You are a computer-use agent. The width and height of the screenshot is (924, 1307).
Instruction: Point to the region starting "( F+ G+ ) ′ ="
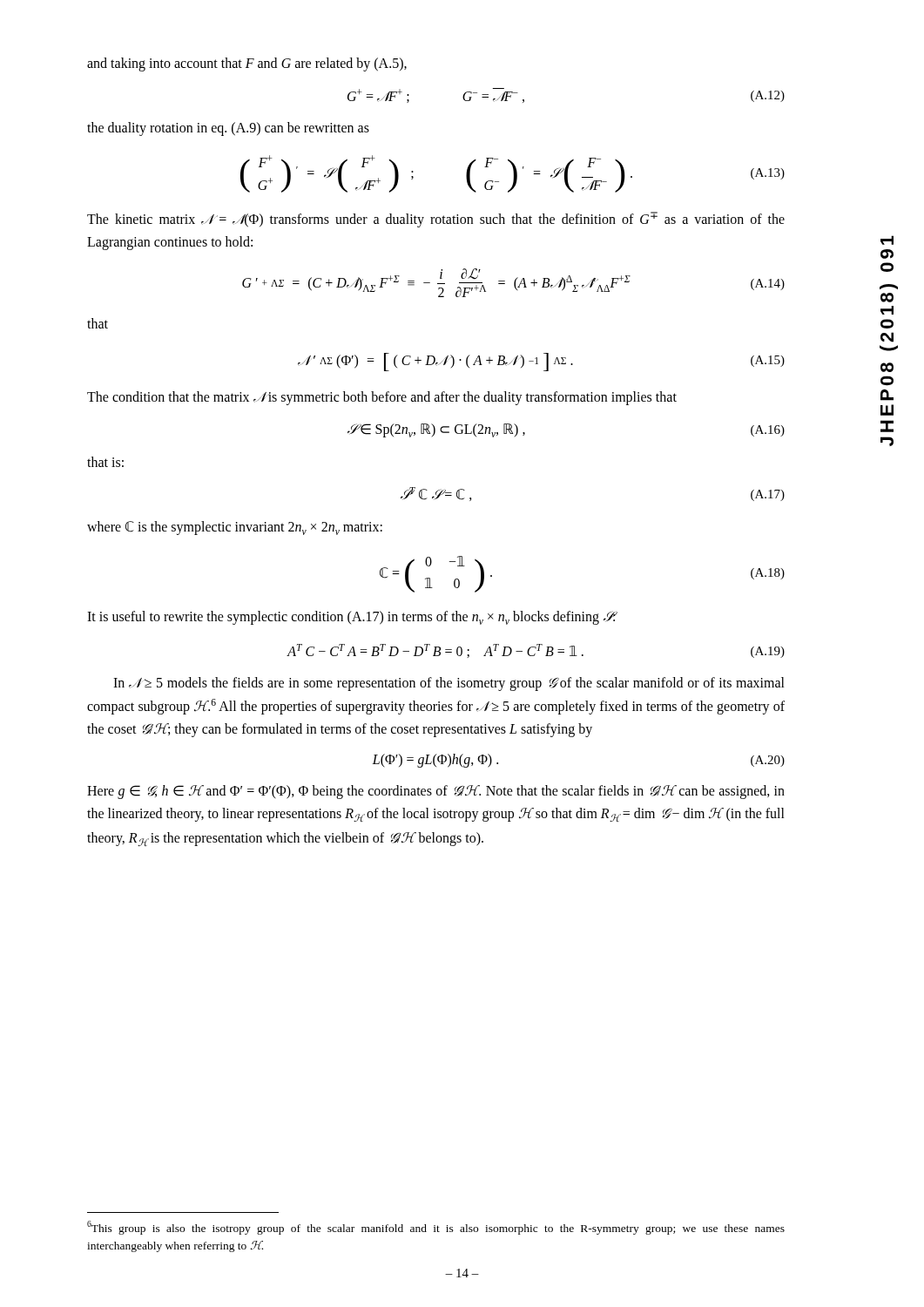[x=513, y=174]
